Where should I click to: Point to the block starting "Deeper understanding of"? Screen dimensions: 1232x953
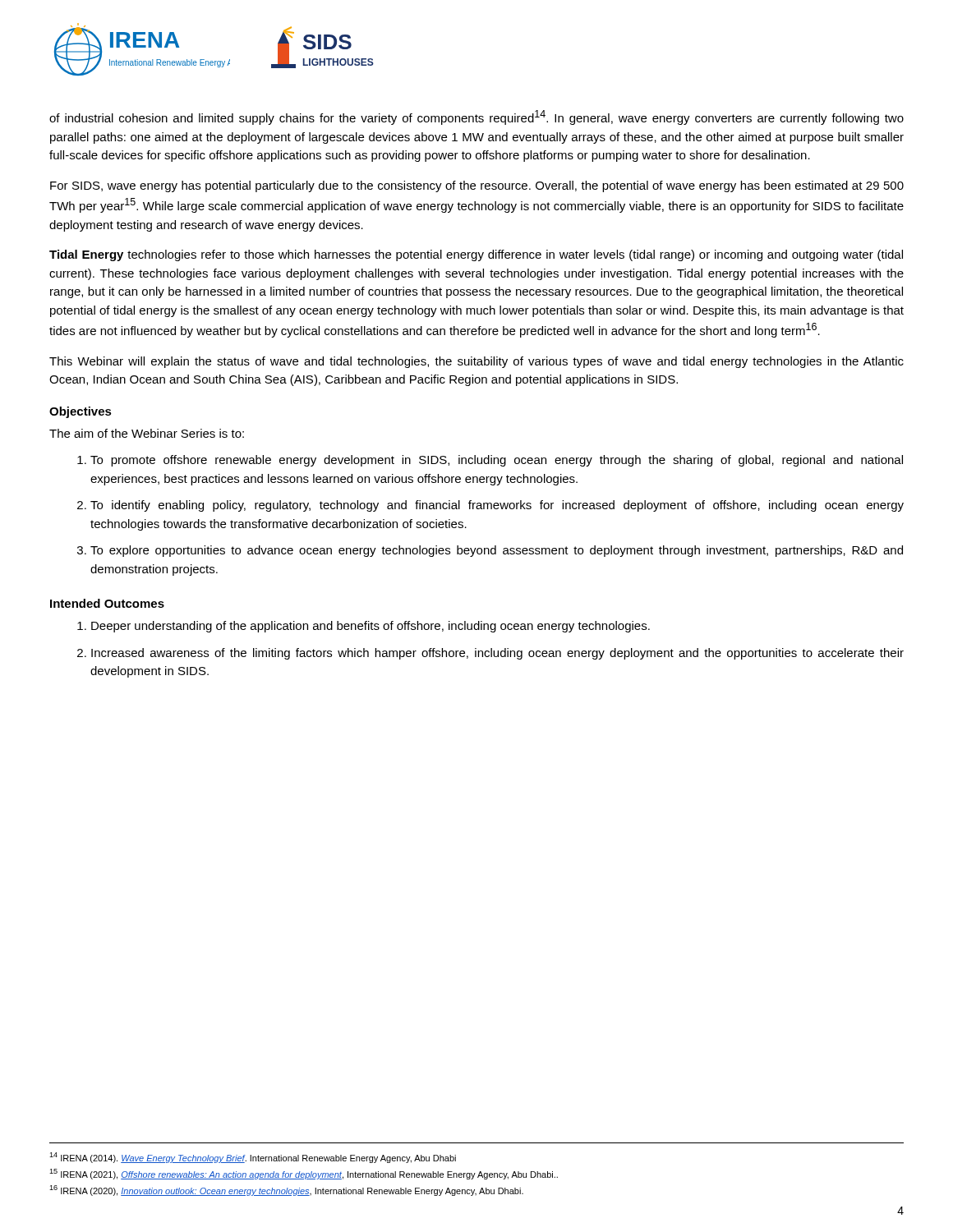click(x=370, y=625)
